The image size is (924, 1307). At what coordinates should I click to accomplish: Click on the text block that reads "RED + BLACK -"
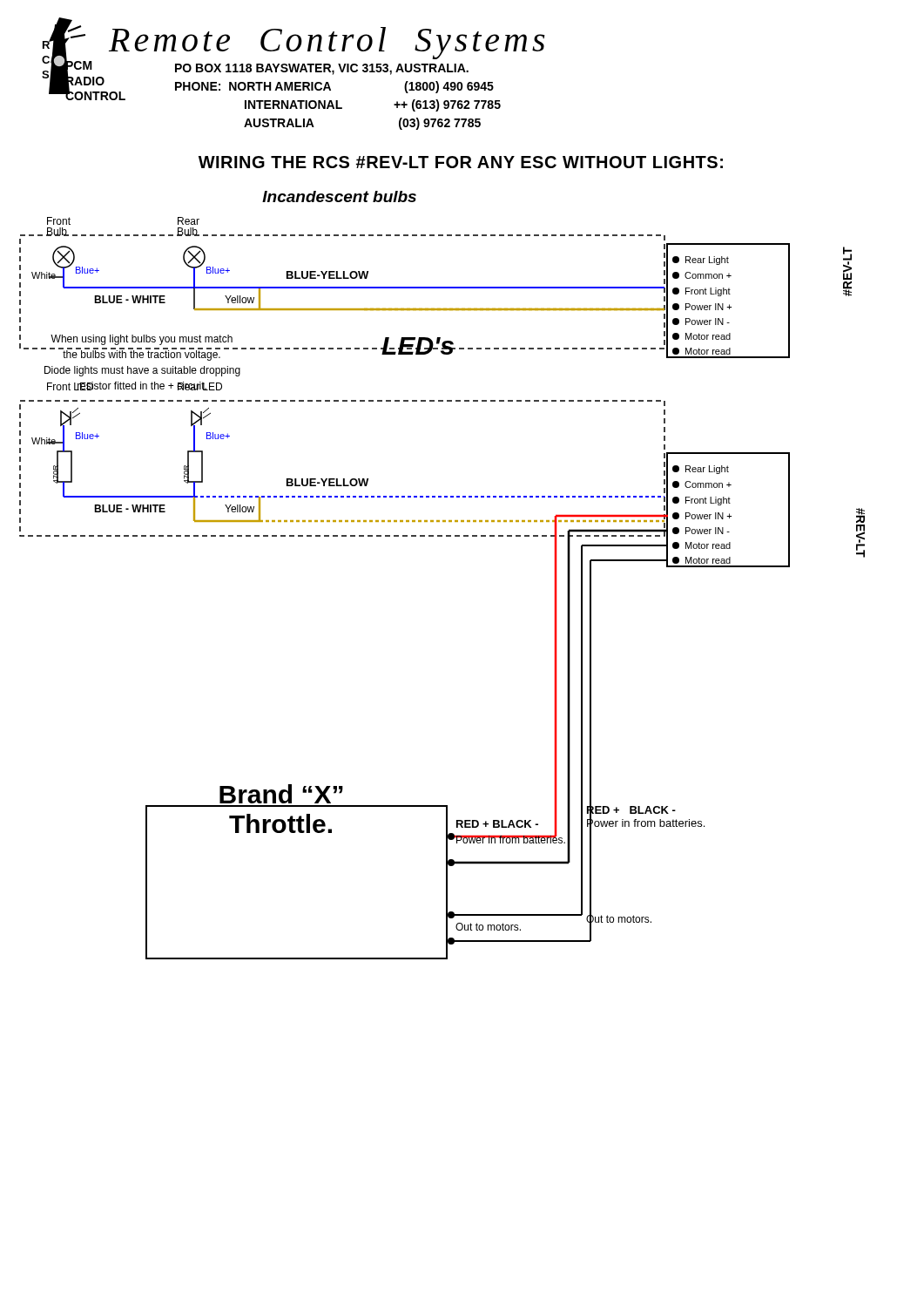(646, 816)
